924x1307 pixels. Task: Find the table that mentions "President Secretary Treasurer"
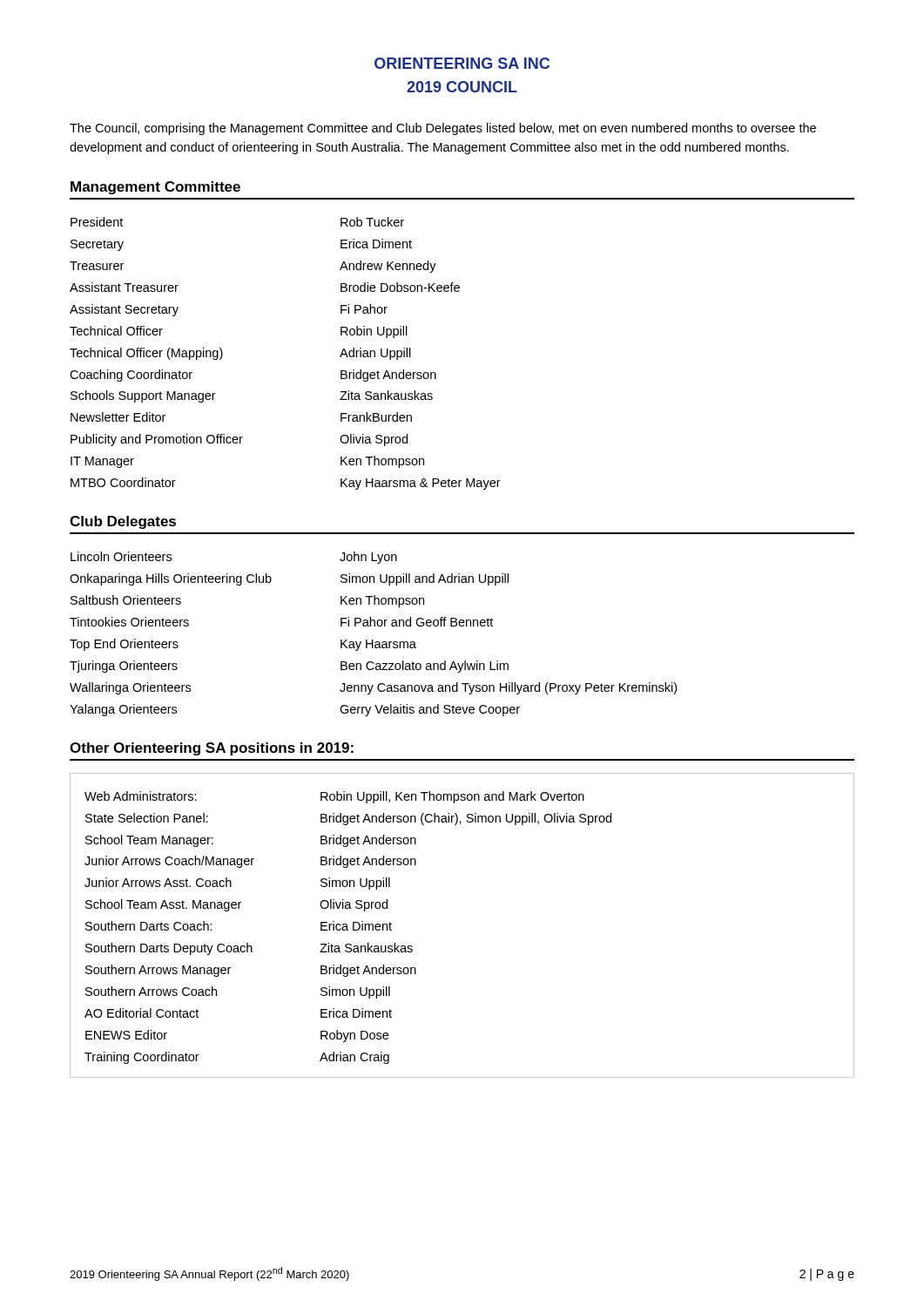462,353
